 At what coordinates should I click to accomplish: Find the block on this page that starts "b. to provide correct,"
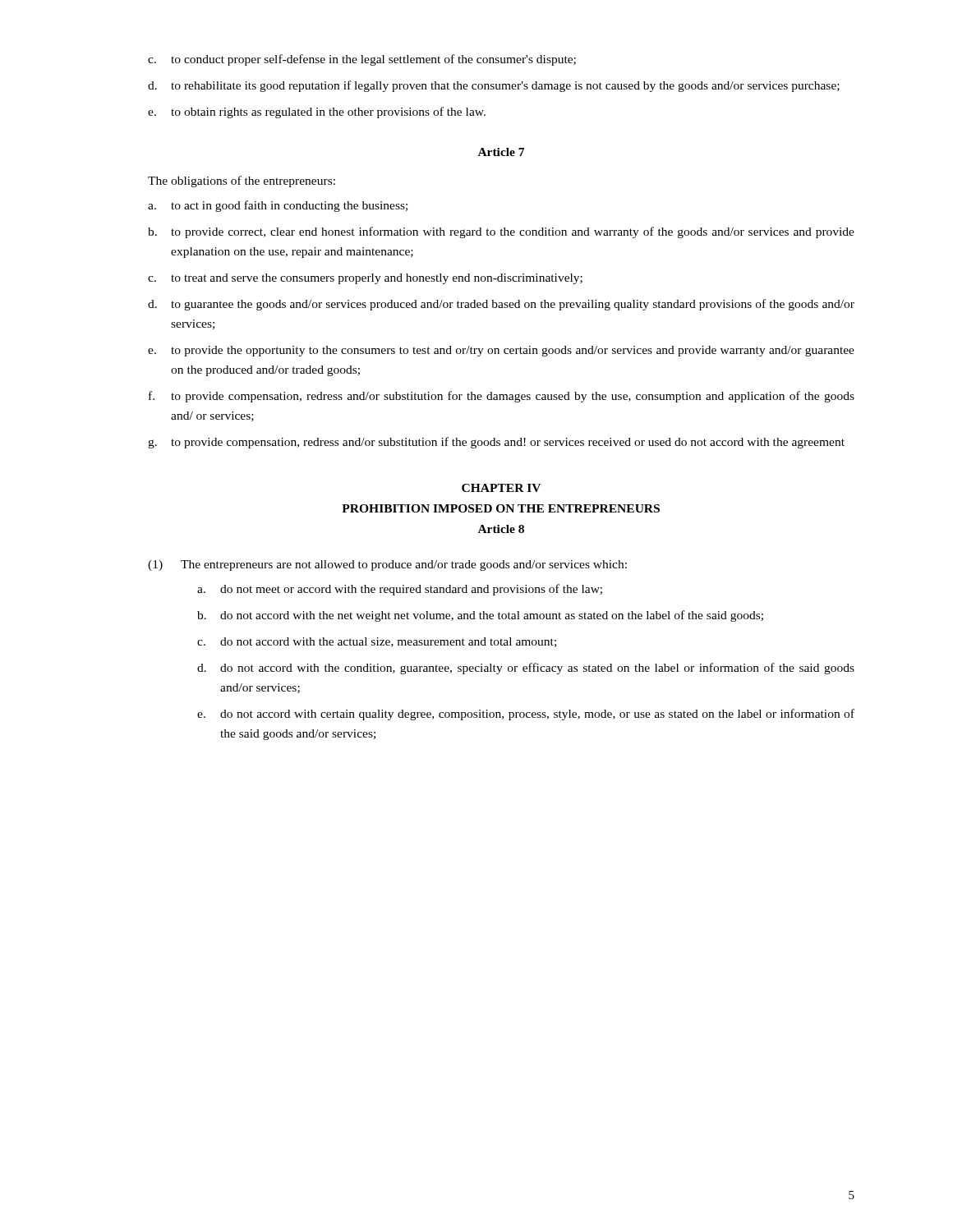(501, 242)
